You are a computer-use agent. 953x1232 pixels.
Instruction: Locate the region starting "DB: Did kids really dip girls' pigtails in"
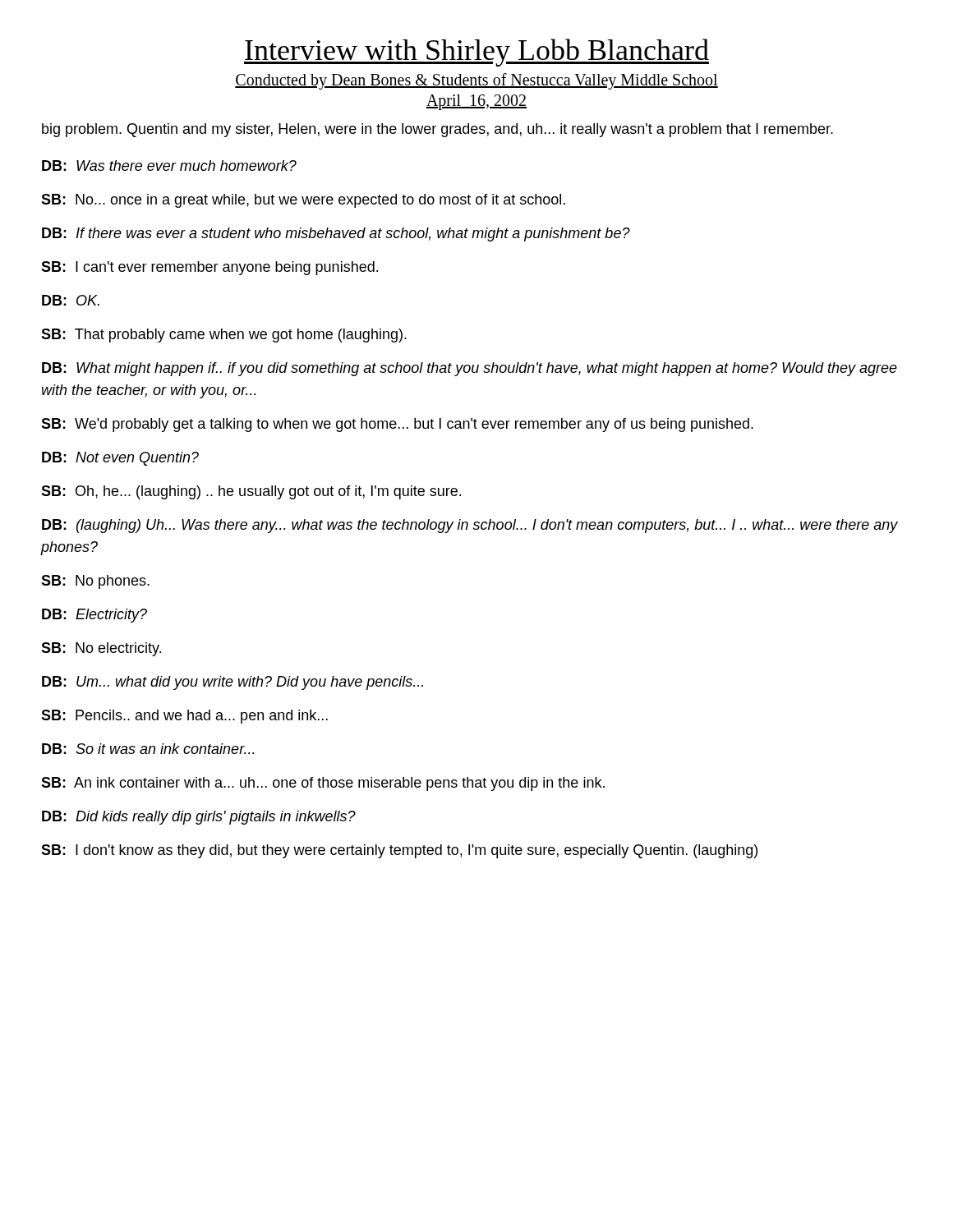[198, 816]
